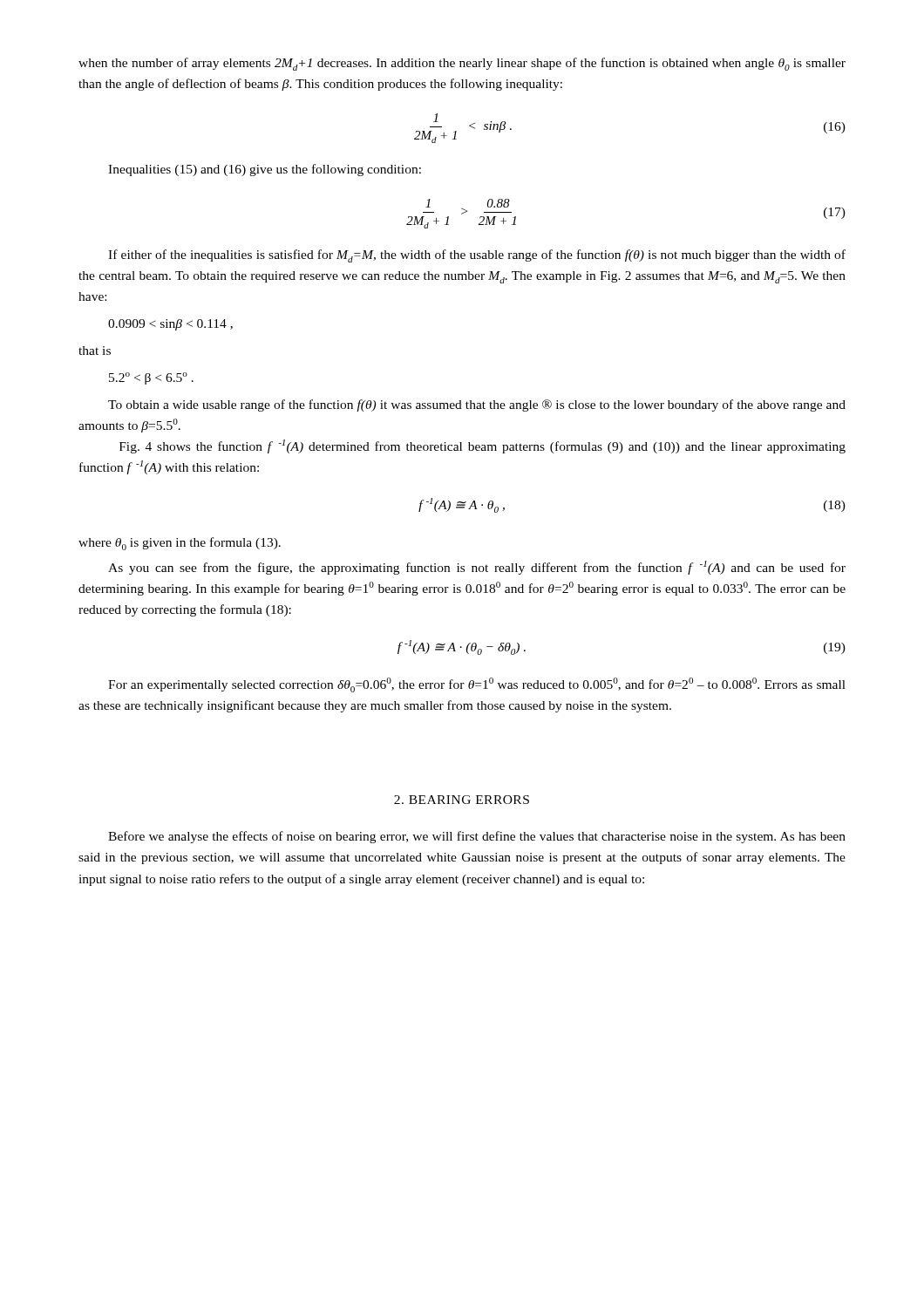Find the text block with the text "Inequalities (15) and (16) give us the following"
The image size is (924, 1308).
point(265,170)
